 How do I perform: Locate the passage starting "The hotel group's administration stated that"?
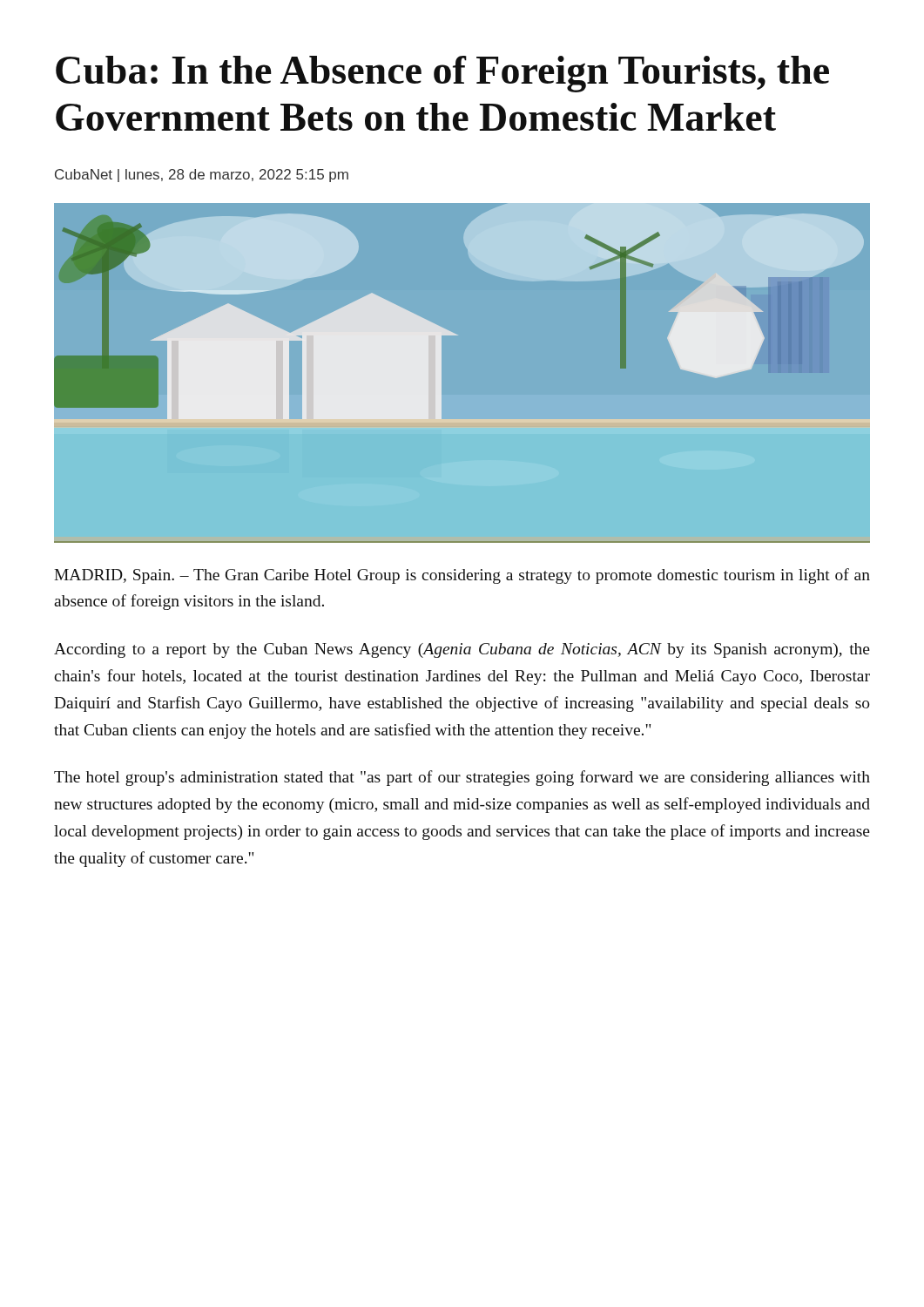462,818
